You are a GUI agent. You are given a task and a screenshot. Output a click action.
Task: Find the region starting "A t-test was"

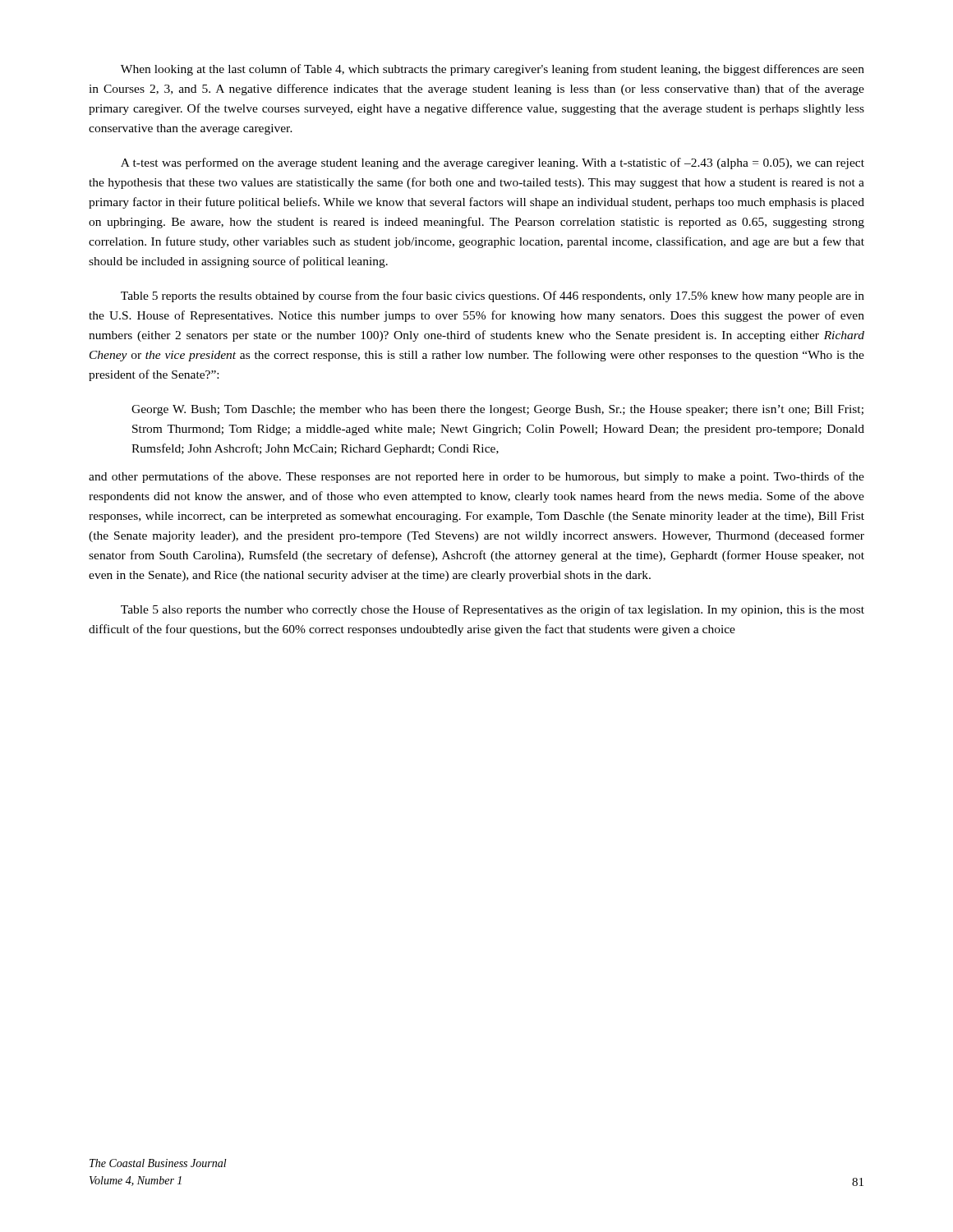point(476,212)
